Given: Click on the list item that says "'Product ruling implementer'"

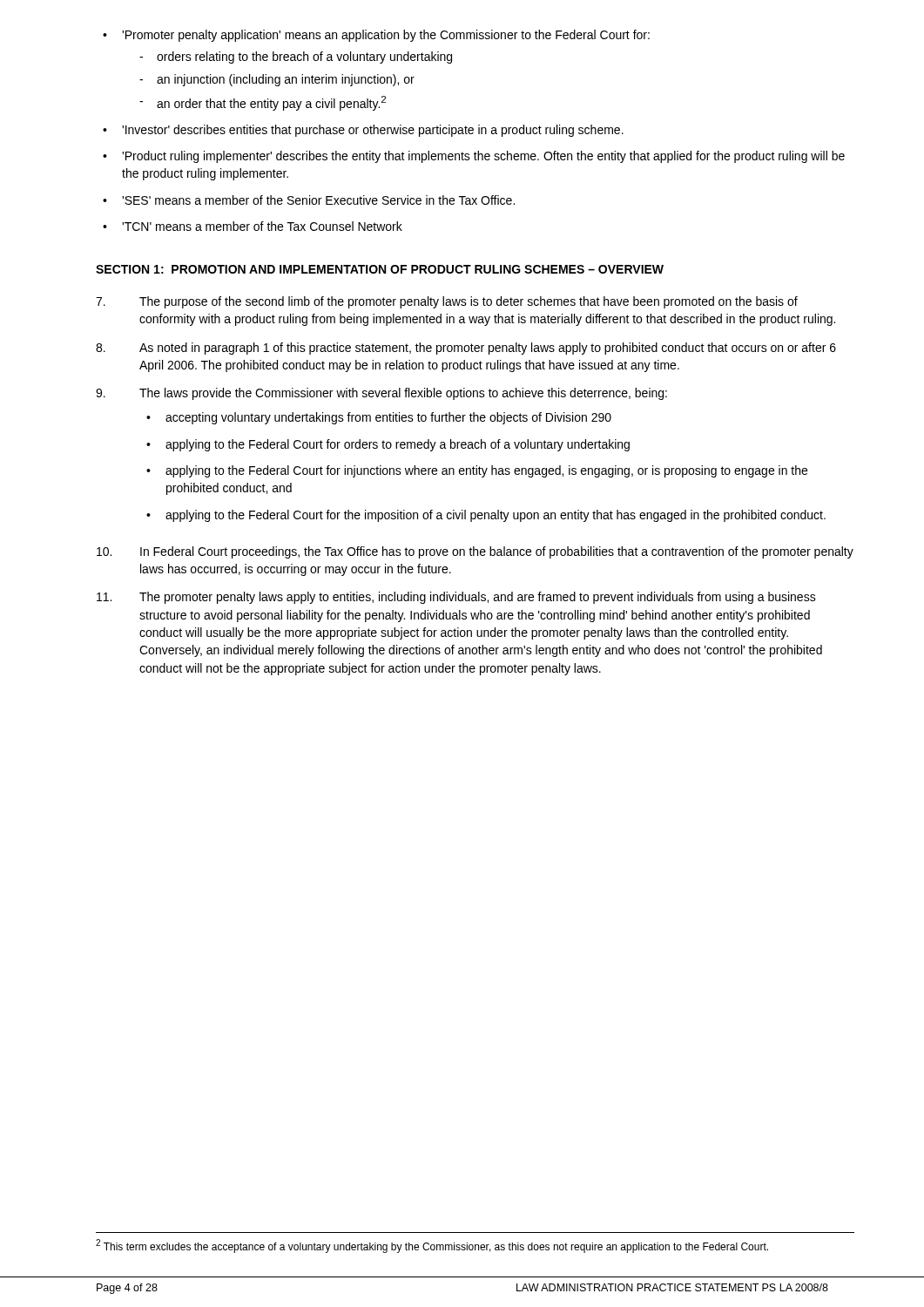Looking at the screenshot, I should 475,165.
